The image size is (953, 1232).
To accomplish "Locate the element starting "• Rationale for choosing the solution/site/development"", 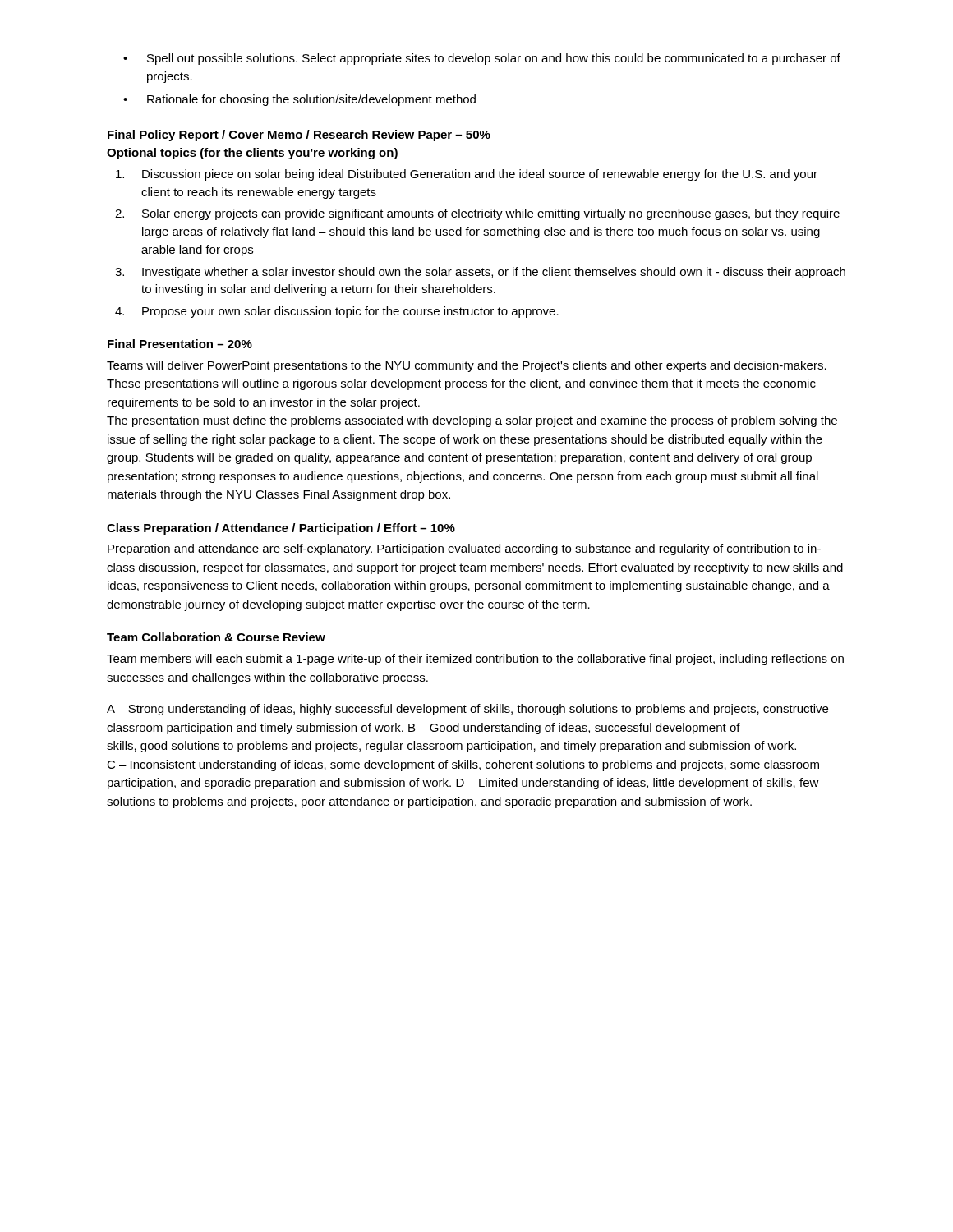I will pos(300,99).
